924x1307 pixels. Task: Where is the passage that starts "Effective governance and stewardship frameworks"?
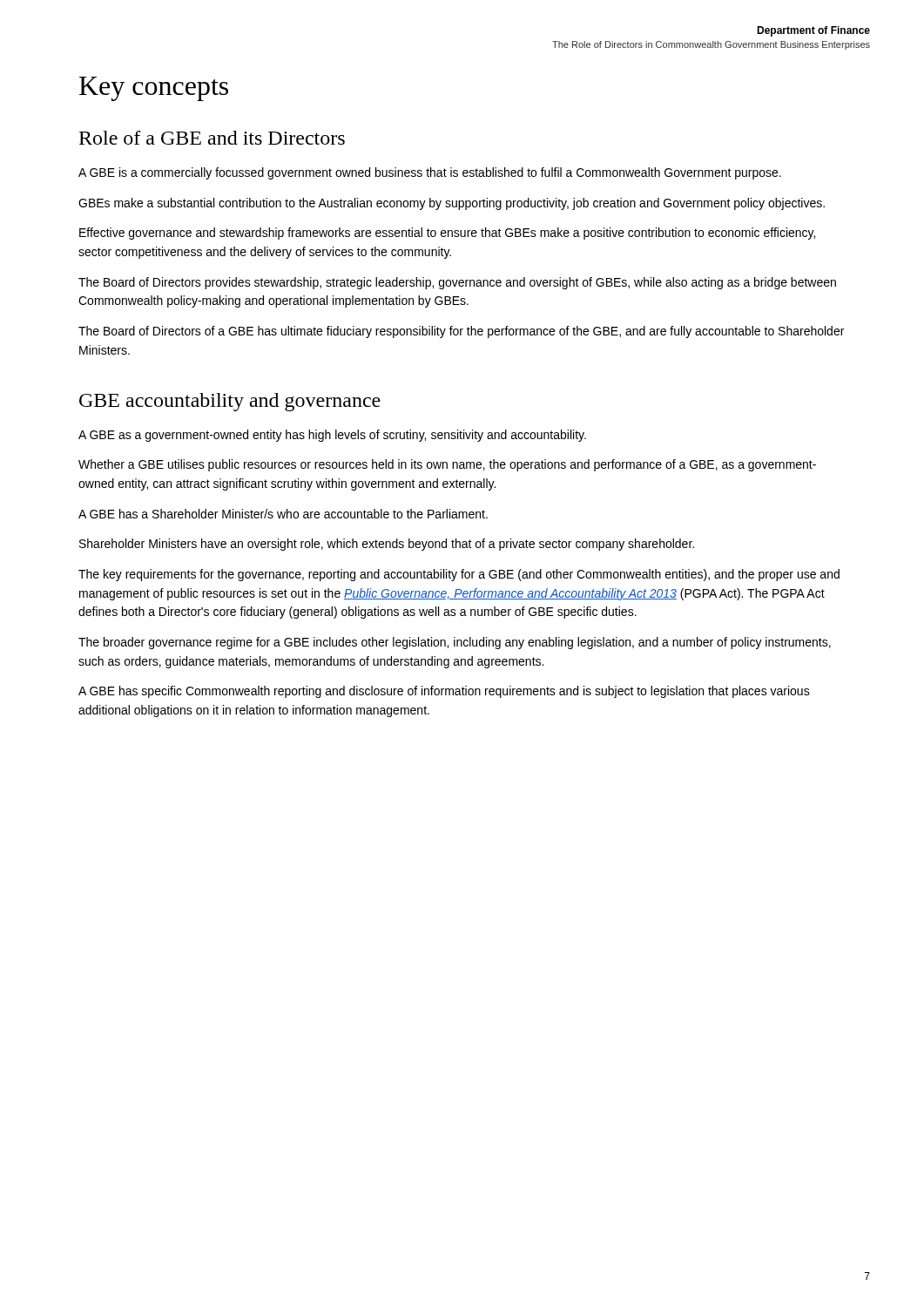447,242
